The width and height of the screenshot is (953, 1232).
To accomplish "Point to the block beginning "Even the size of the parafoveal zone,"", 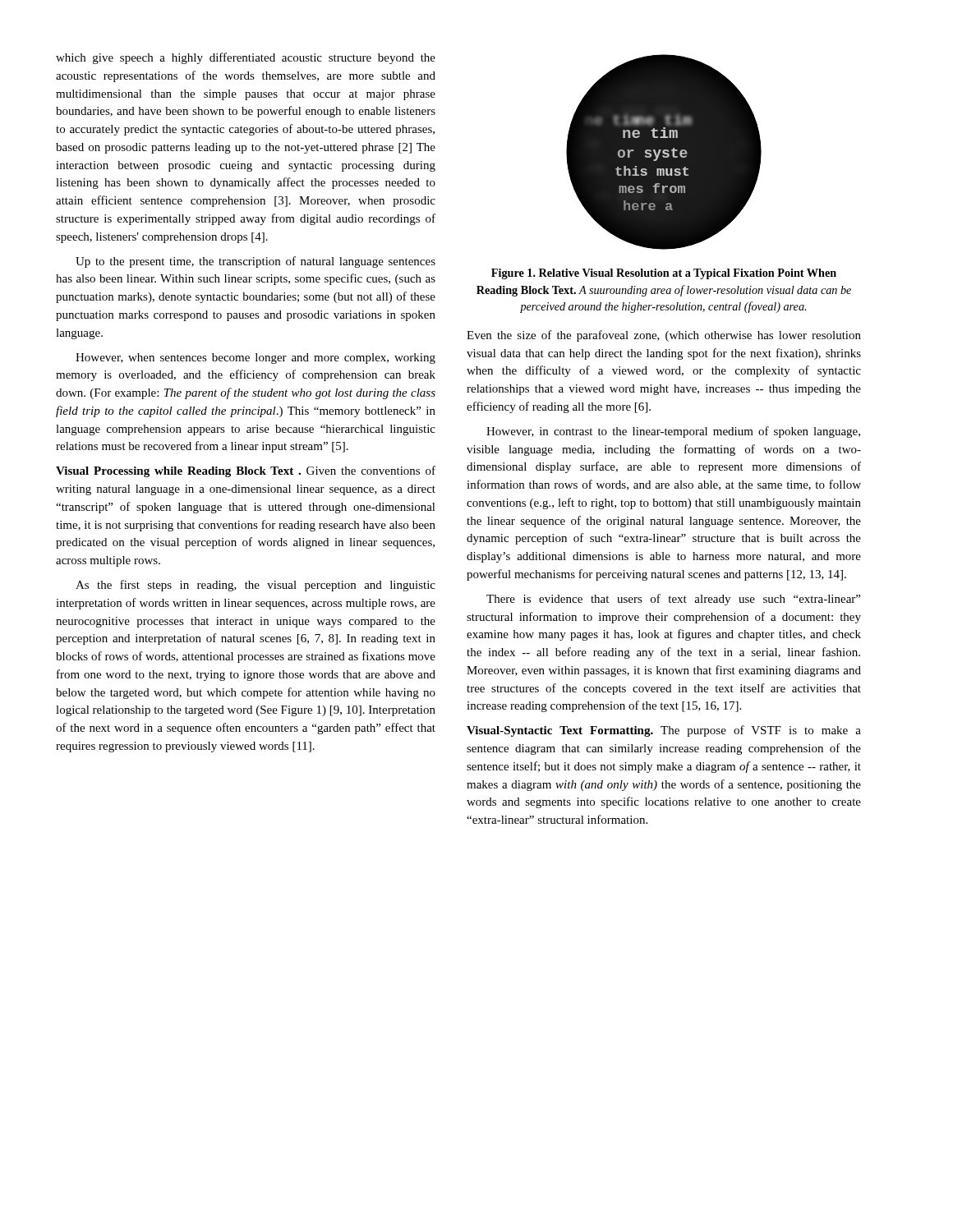I will 664,371.
